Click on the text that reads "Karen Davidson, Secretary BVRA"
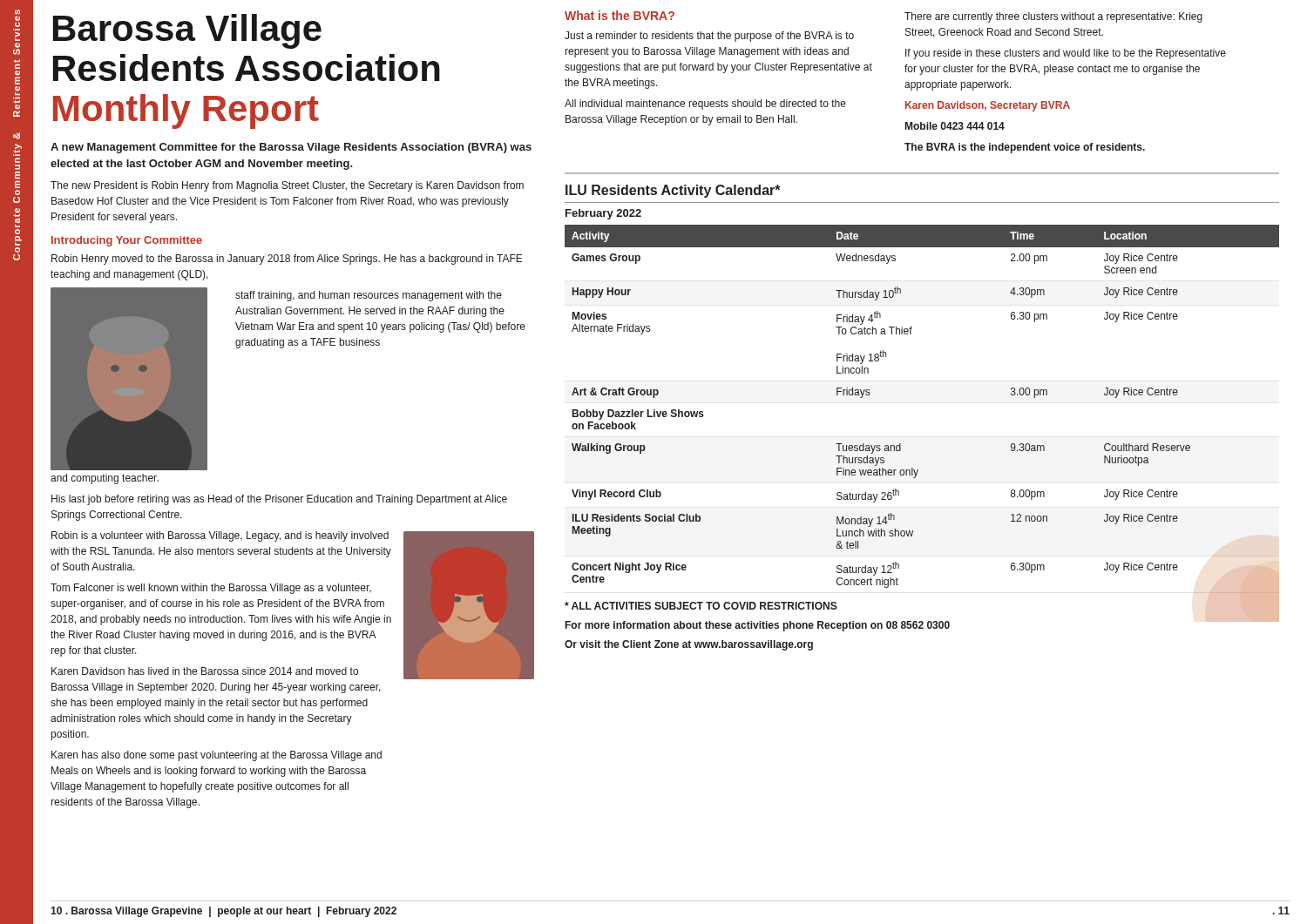This screenshot has height=924, width=1307. click(987, 105)
